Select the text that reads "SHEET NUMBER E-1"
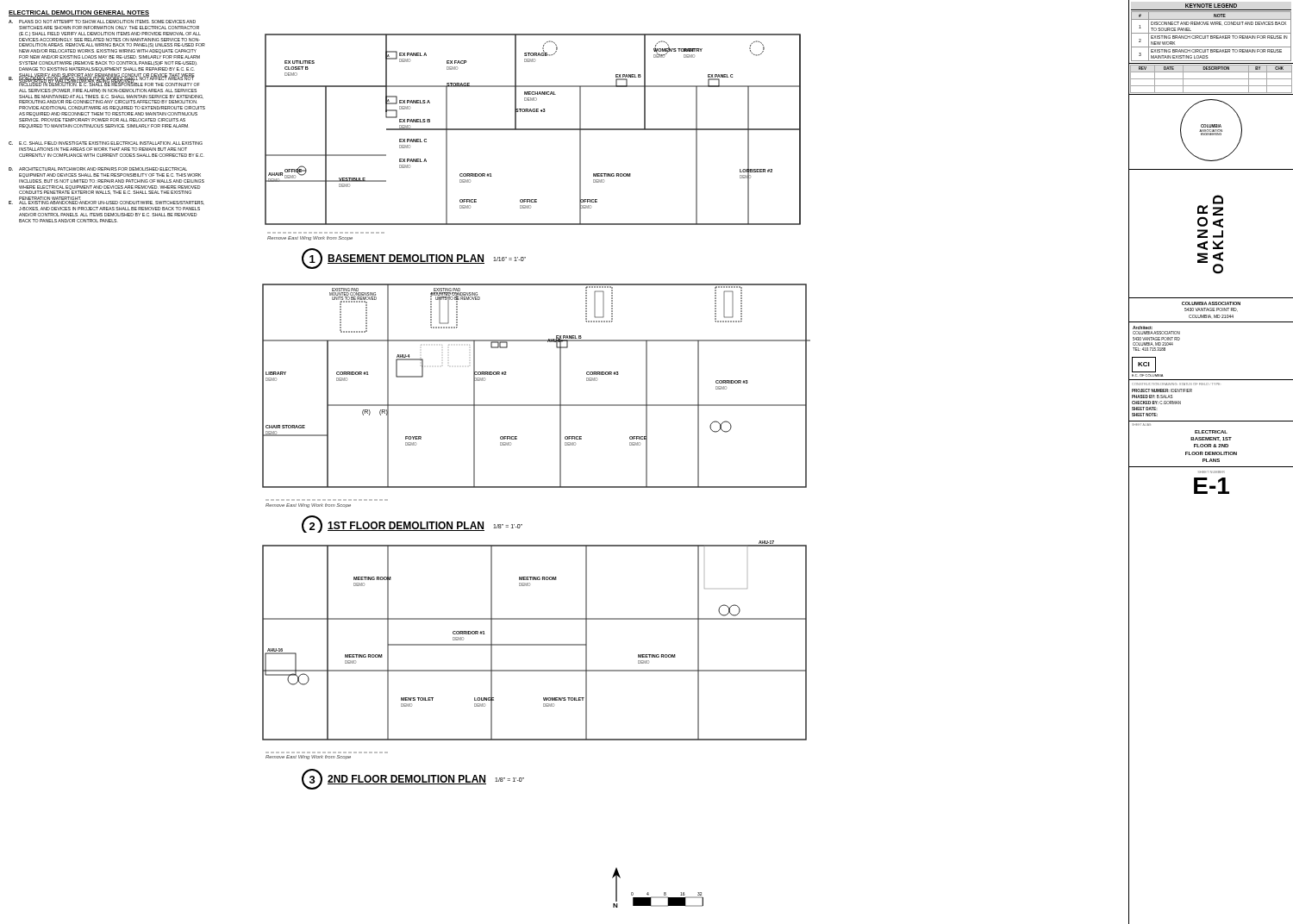 (x=1211, y=484)
